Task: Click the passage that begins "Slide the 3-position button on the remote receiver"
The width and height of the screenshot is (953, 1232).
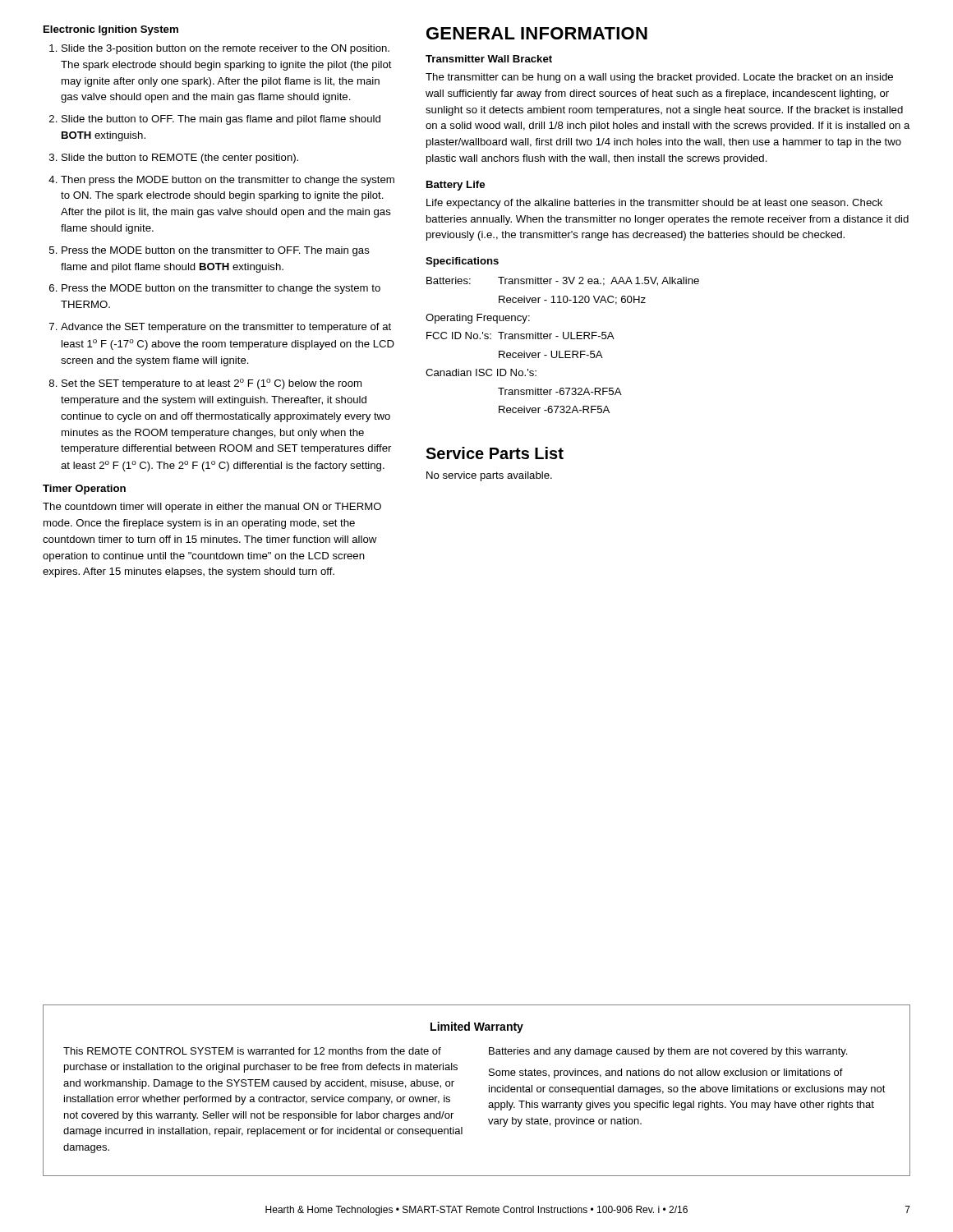Action: tap(228, 73)
